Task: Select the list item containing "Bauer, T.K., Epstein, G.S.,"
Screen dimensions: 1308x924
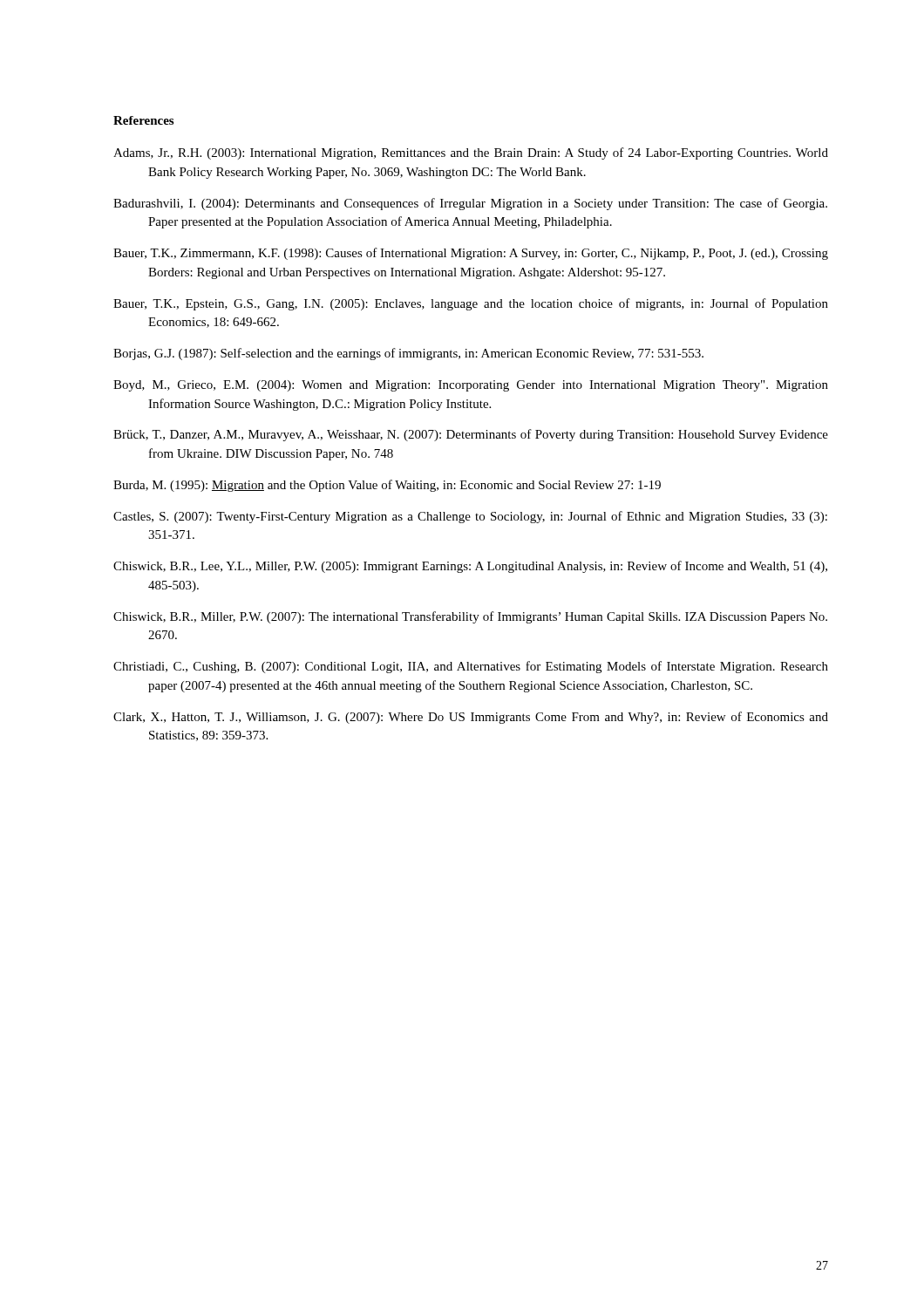Action: click(471, 313)
